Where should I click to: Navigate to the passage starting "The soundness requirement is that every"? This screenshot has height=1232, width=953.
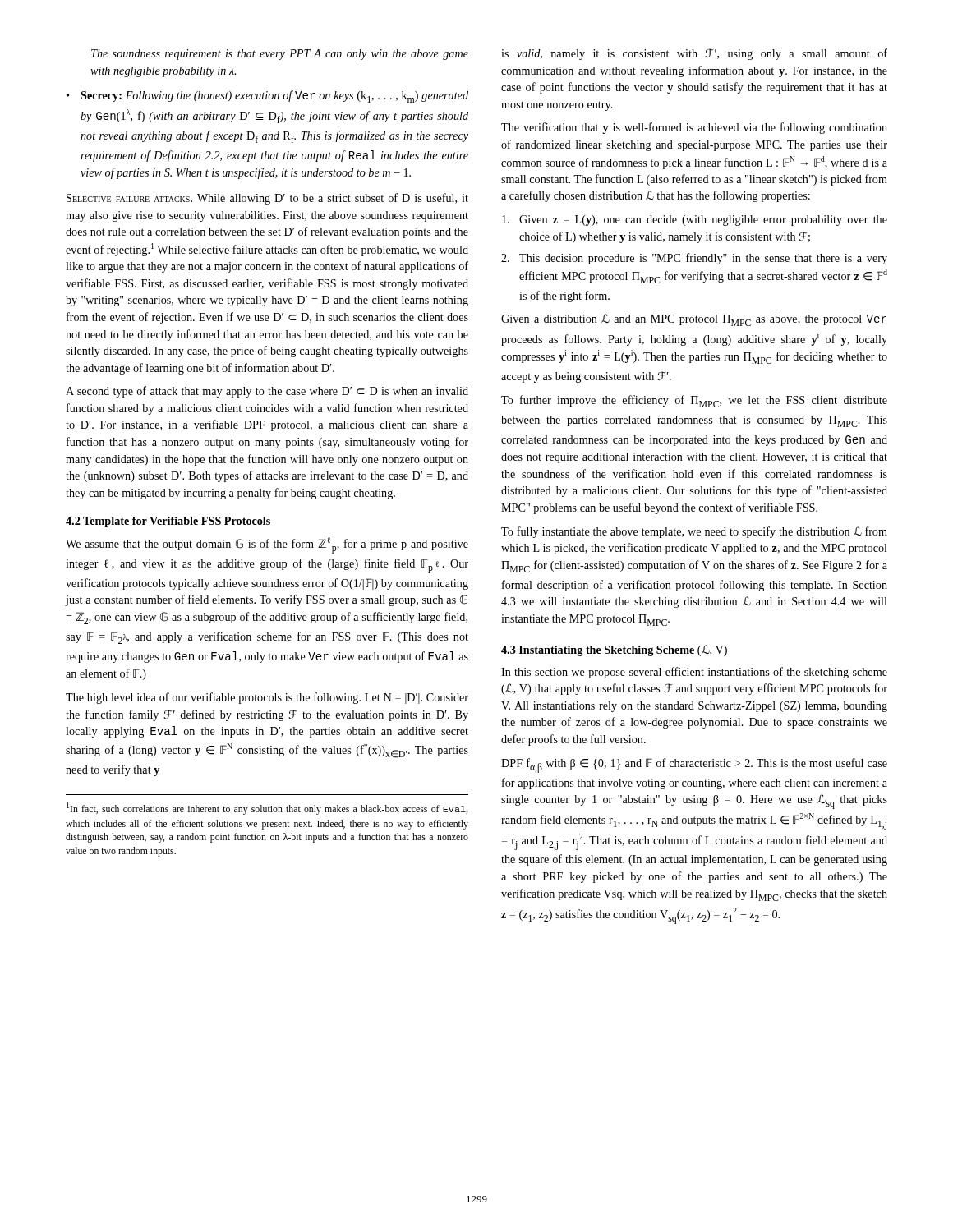pos(279,62)
